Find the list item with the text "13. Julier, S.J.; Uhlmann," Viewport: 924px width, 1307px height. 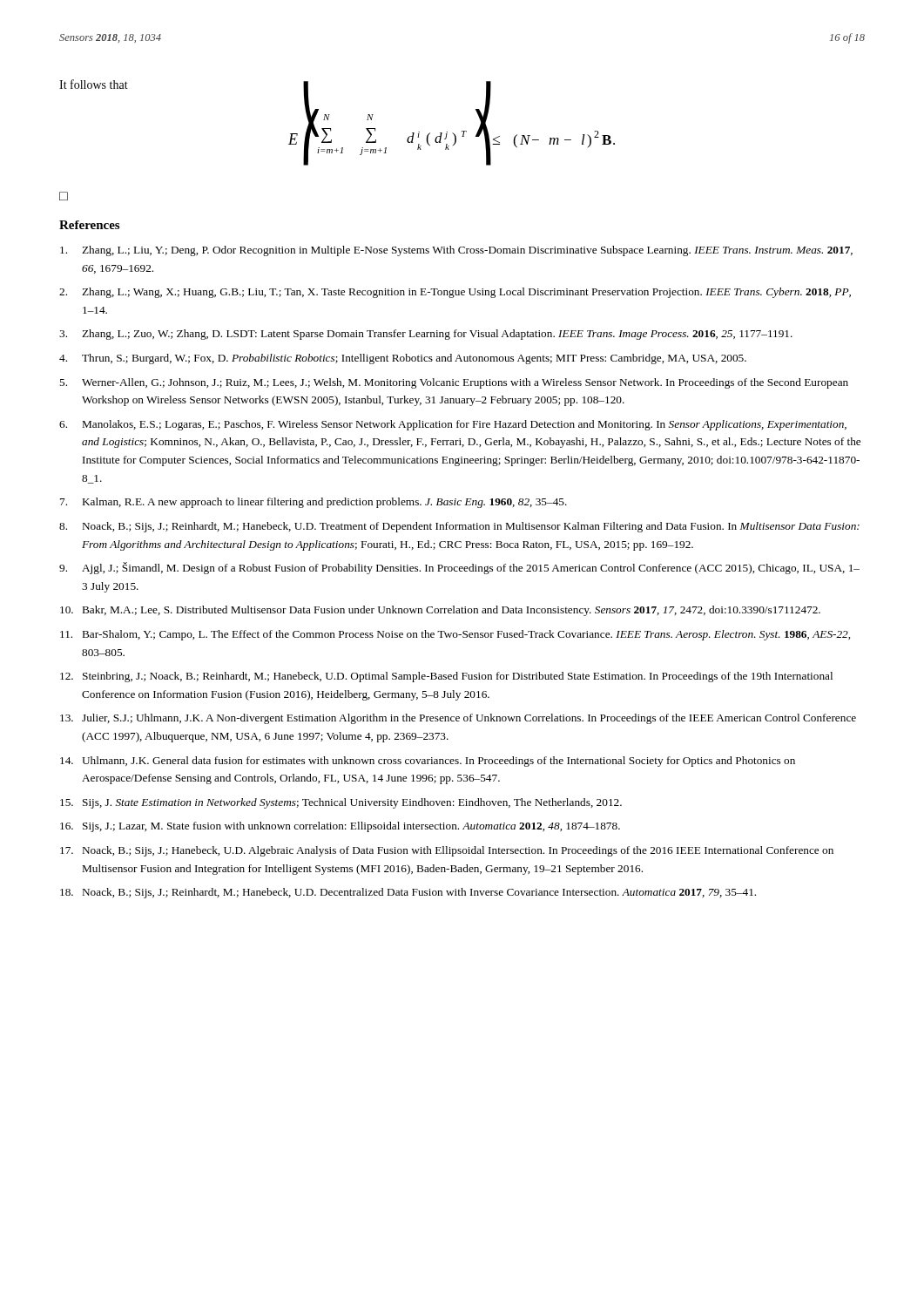[462, 728]
